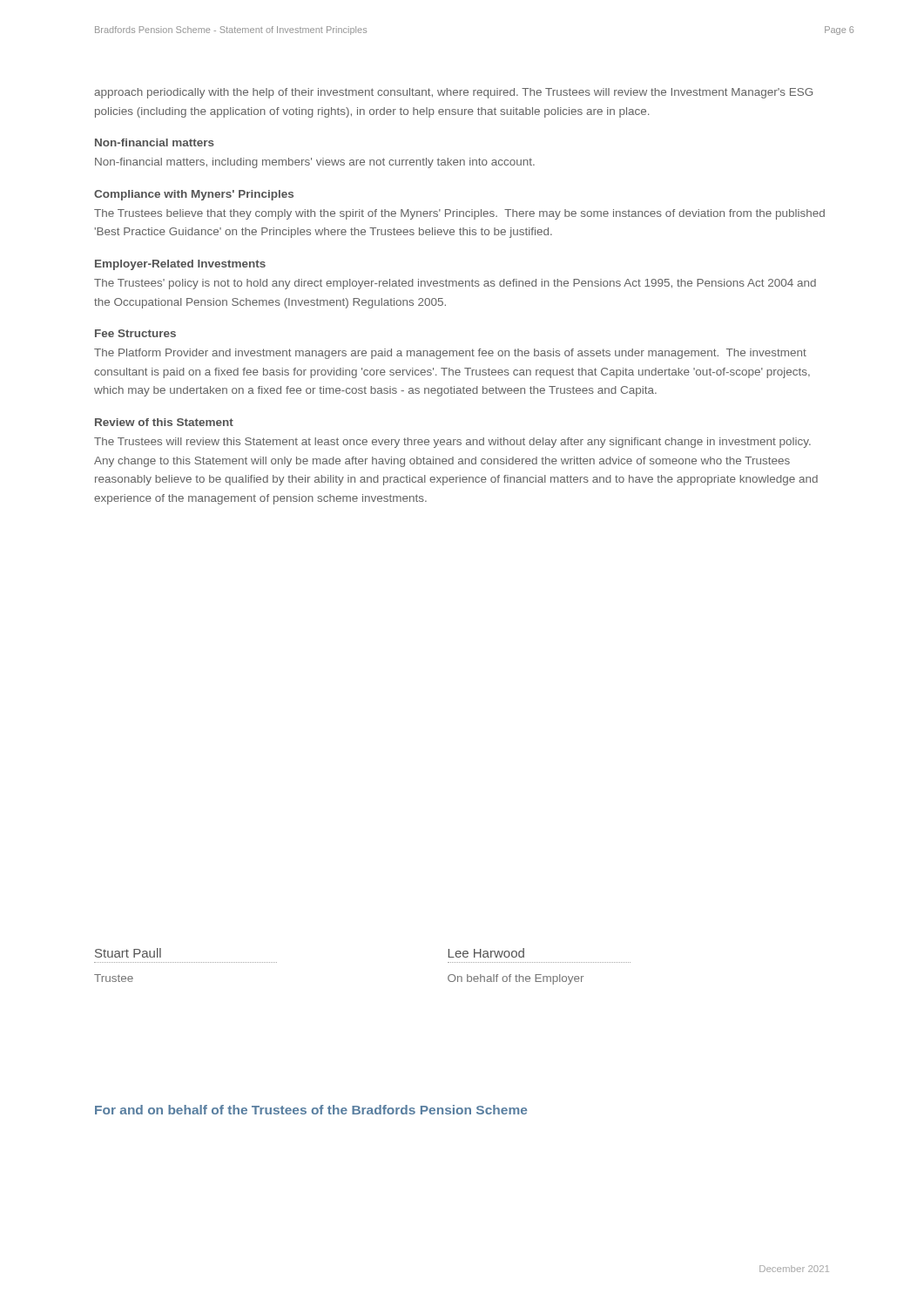Click on the block starting "Compliance with Myners' Principles"
924x1307 pixels.
[x=194, y=194]
